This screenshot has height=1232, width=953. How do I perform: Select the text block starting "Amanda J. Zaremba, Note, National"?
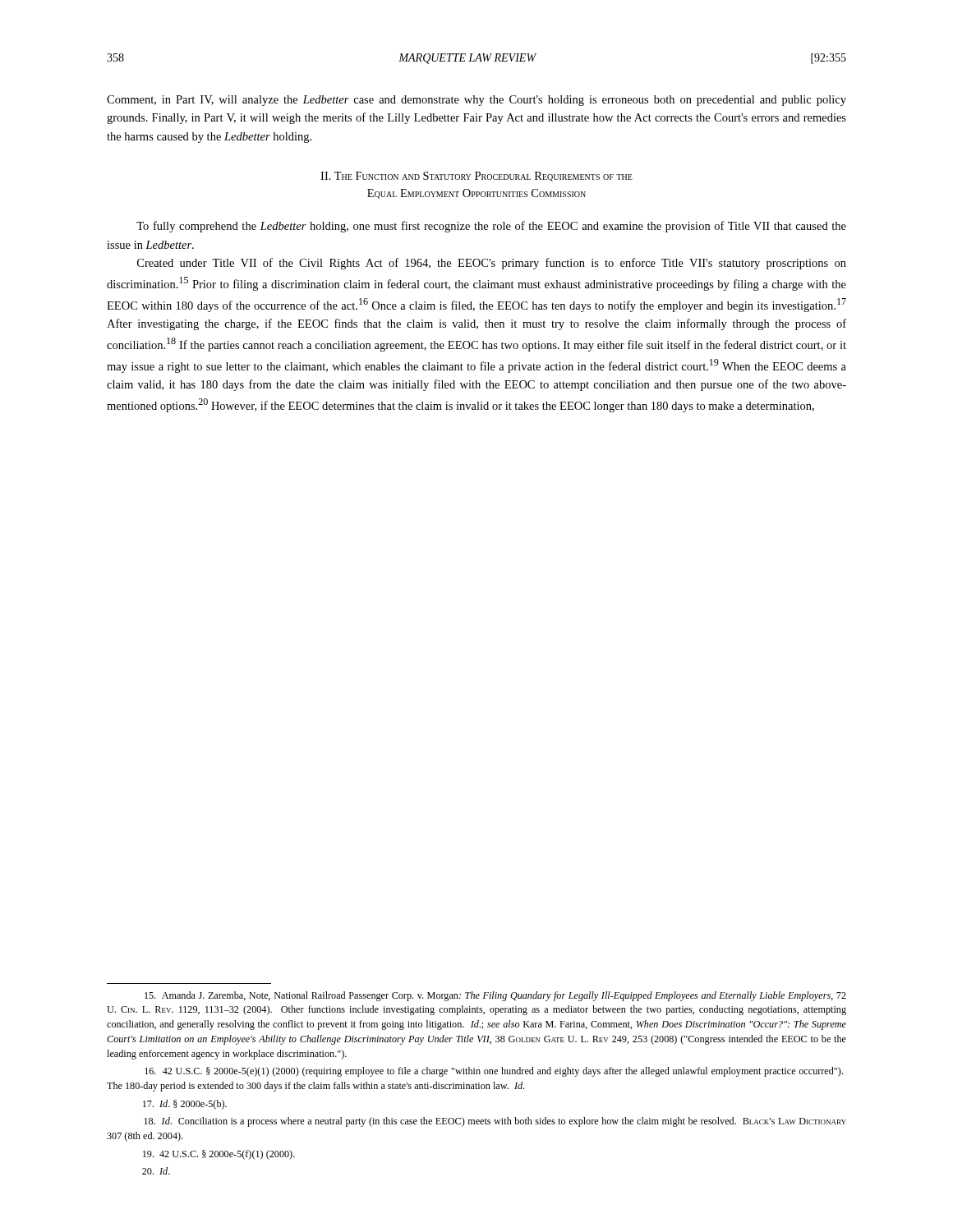[476, 1025]
